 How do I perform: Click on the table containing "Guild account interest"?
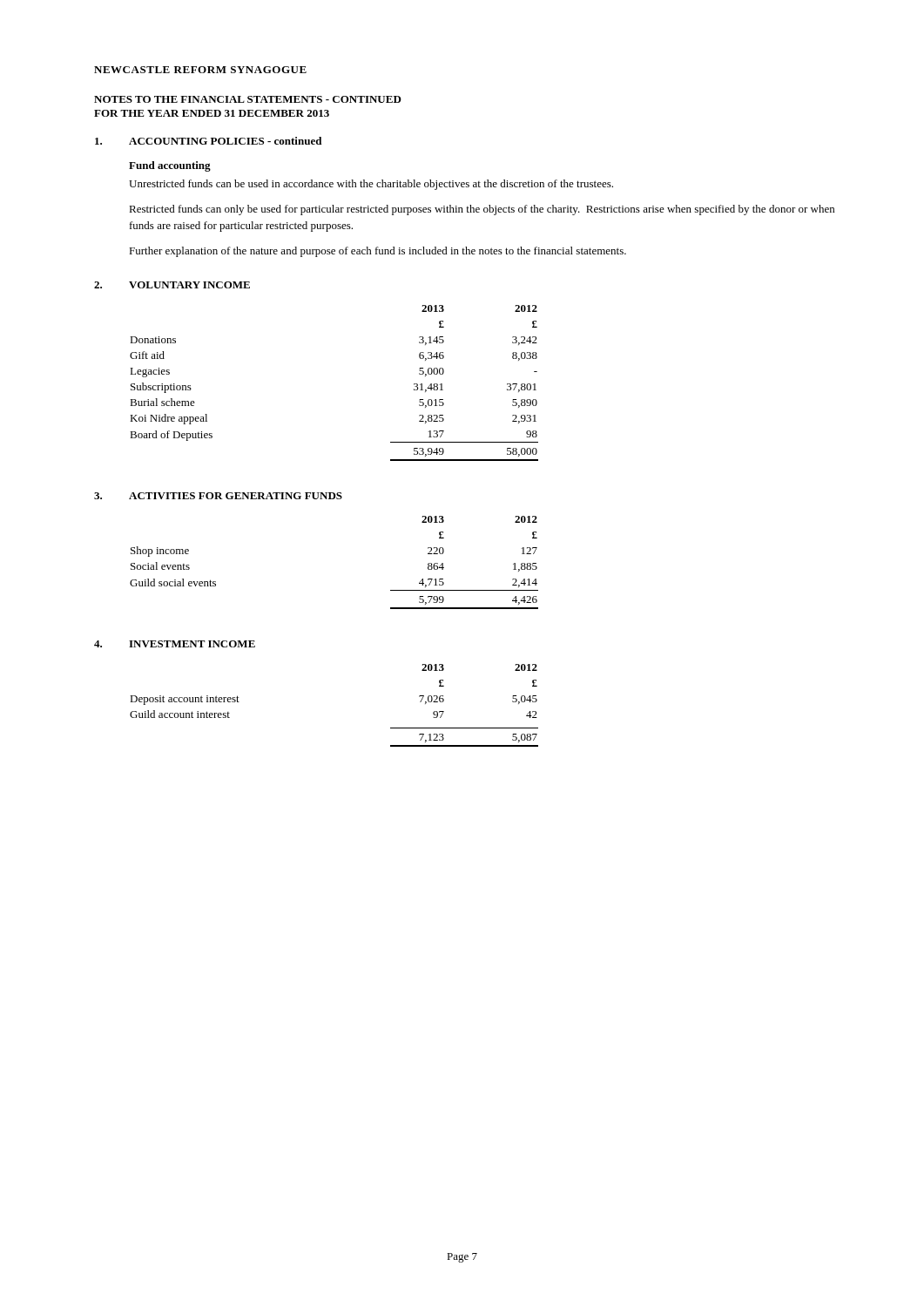coord(487,704)
